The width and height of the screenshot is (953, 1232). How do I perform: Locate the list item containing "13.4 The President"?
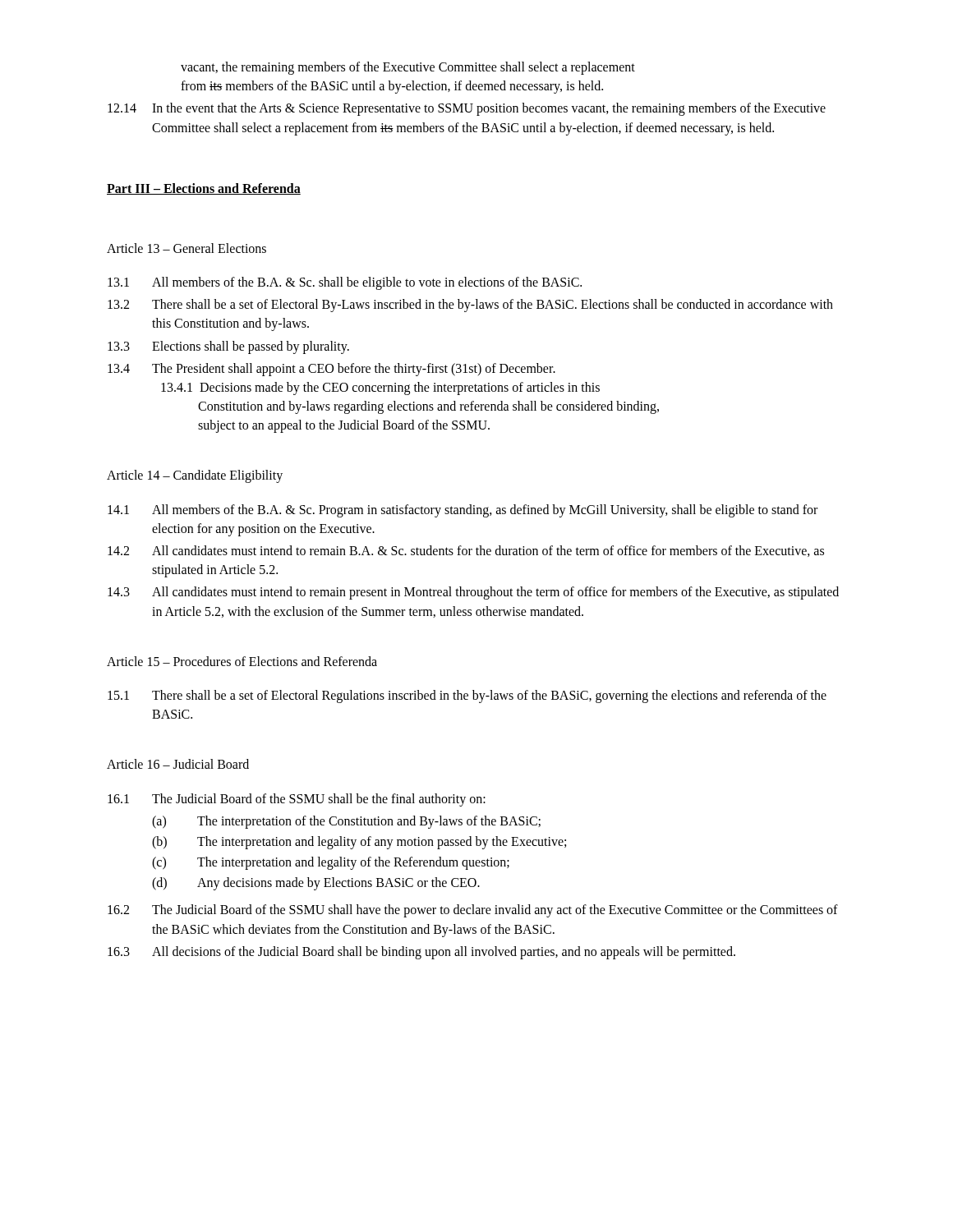click(x=476, y=397)
